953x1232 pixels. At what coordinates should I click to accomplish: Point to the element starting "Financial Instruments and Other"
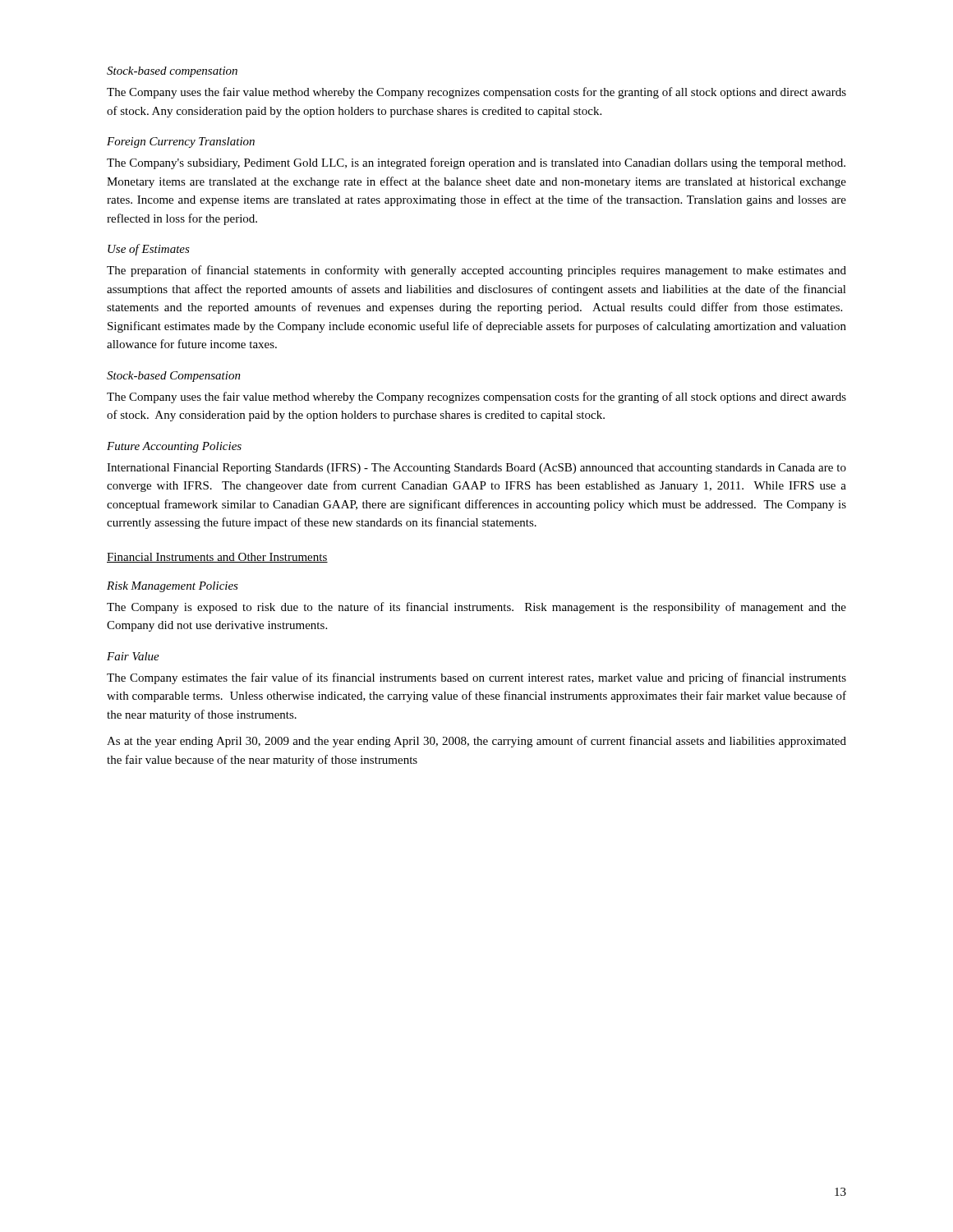point(217,556)
